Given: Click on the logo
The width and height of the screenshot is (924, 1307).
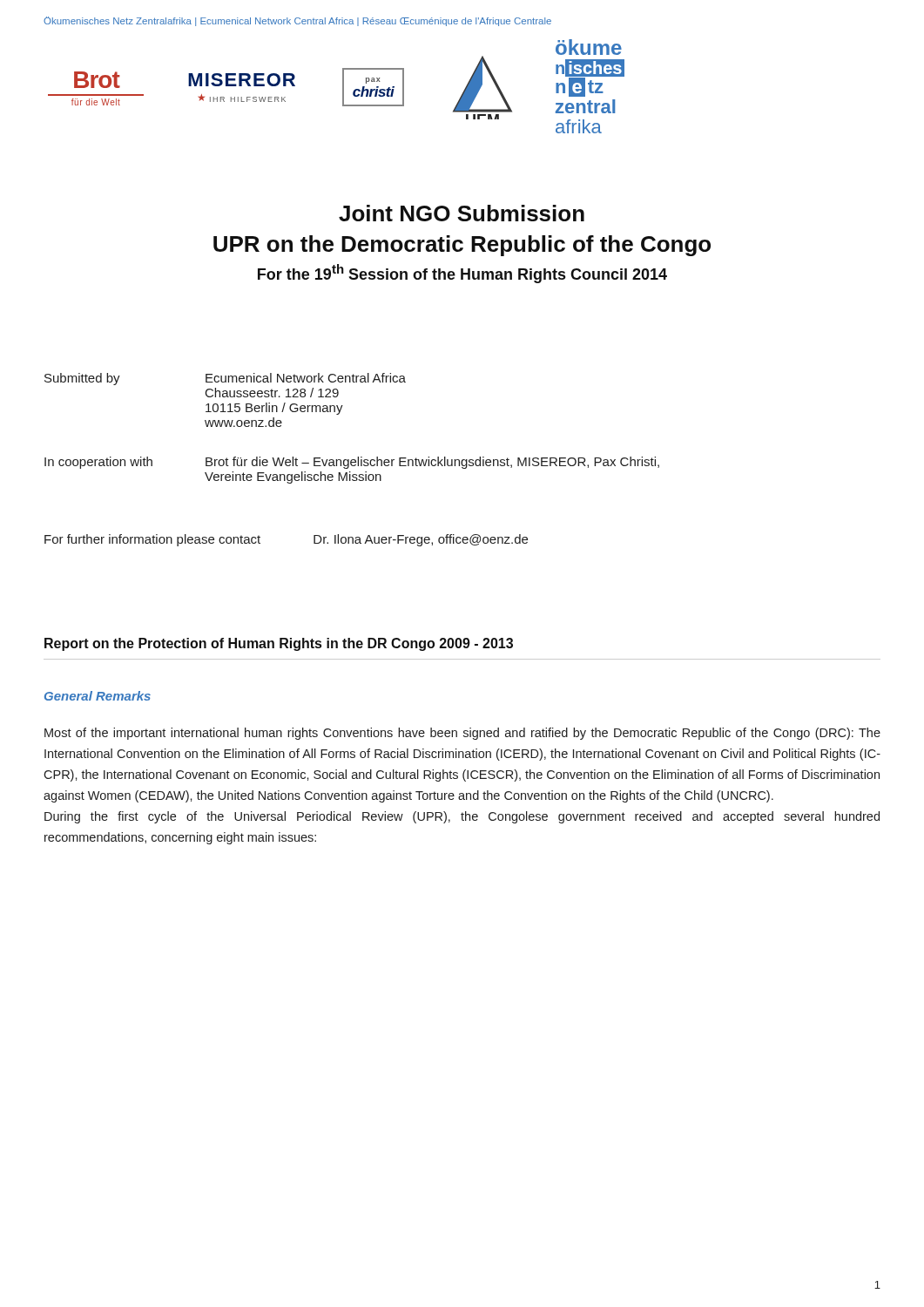Looking at the screenshot, I should pyautogui.click(x=462, y=87).
